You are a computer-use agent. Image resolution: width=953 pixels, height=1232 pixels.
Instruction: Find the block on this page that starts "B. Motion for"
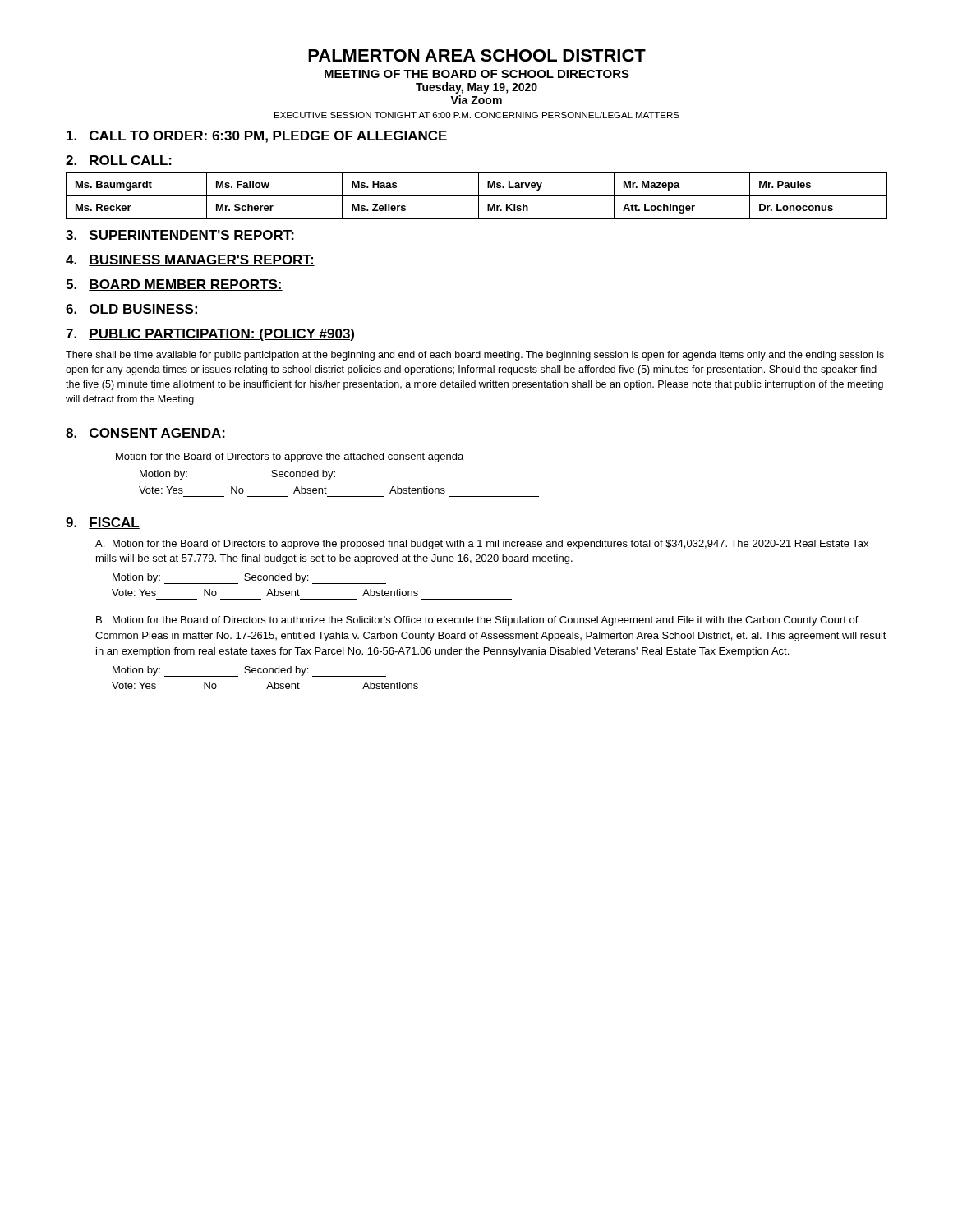491,653
